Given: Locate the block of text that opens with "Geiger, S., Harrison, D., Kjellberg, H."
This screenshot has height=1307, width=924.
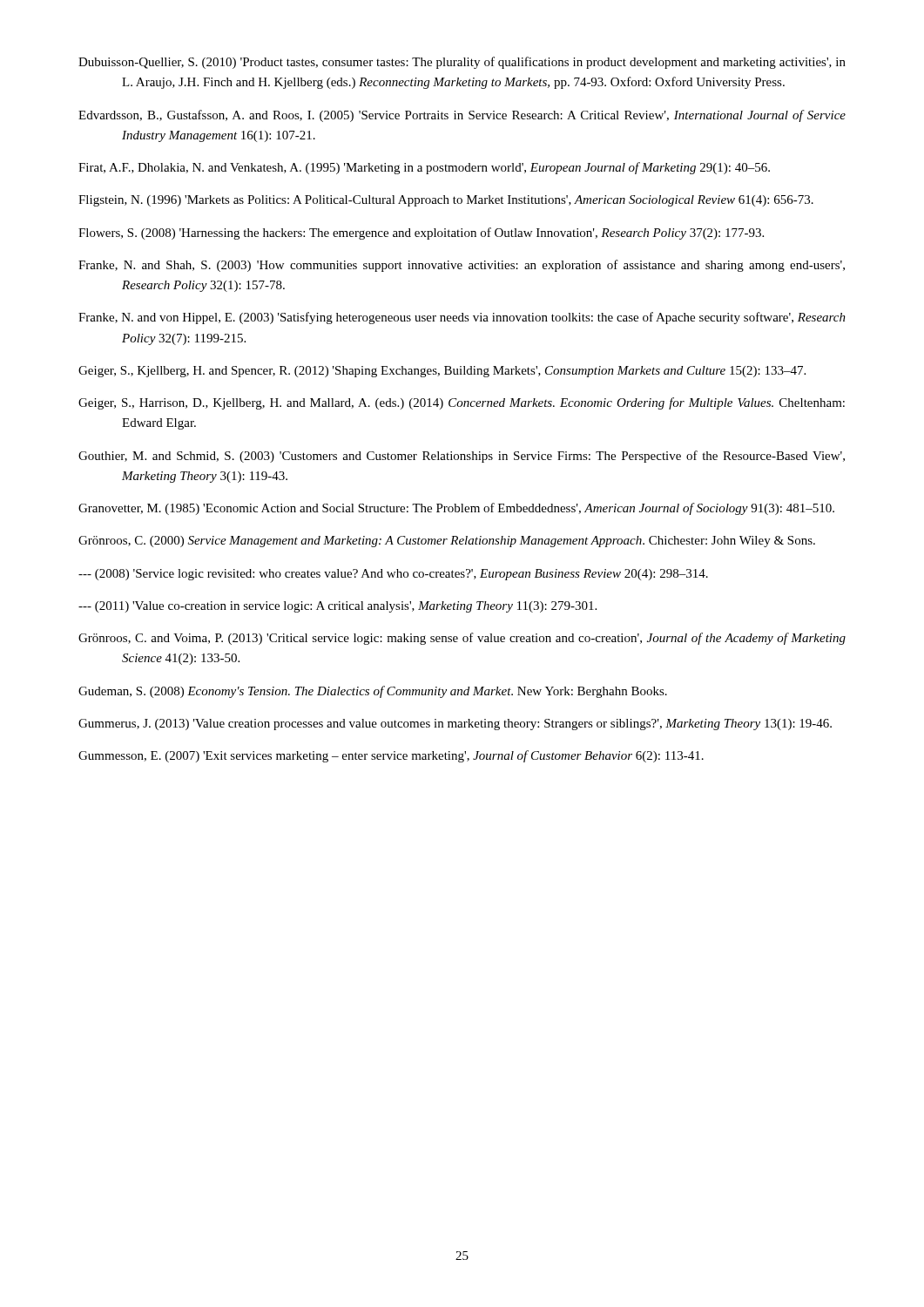Looking at the screenshot, I should click(x=462, y=413).
